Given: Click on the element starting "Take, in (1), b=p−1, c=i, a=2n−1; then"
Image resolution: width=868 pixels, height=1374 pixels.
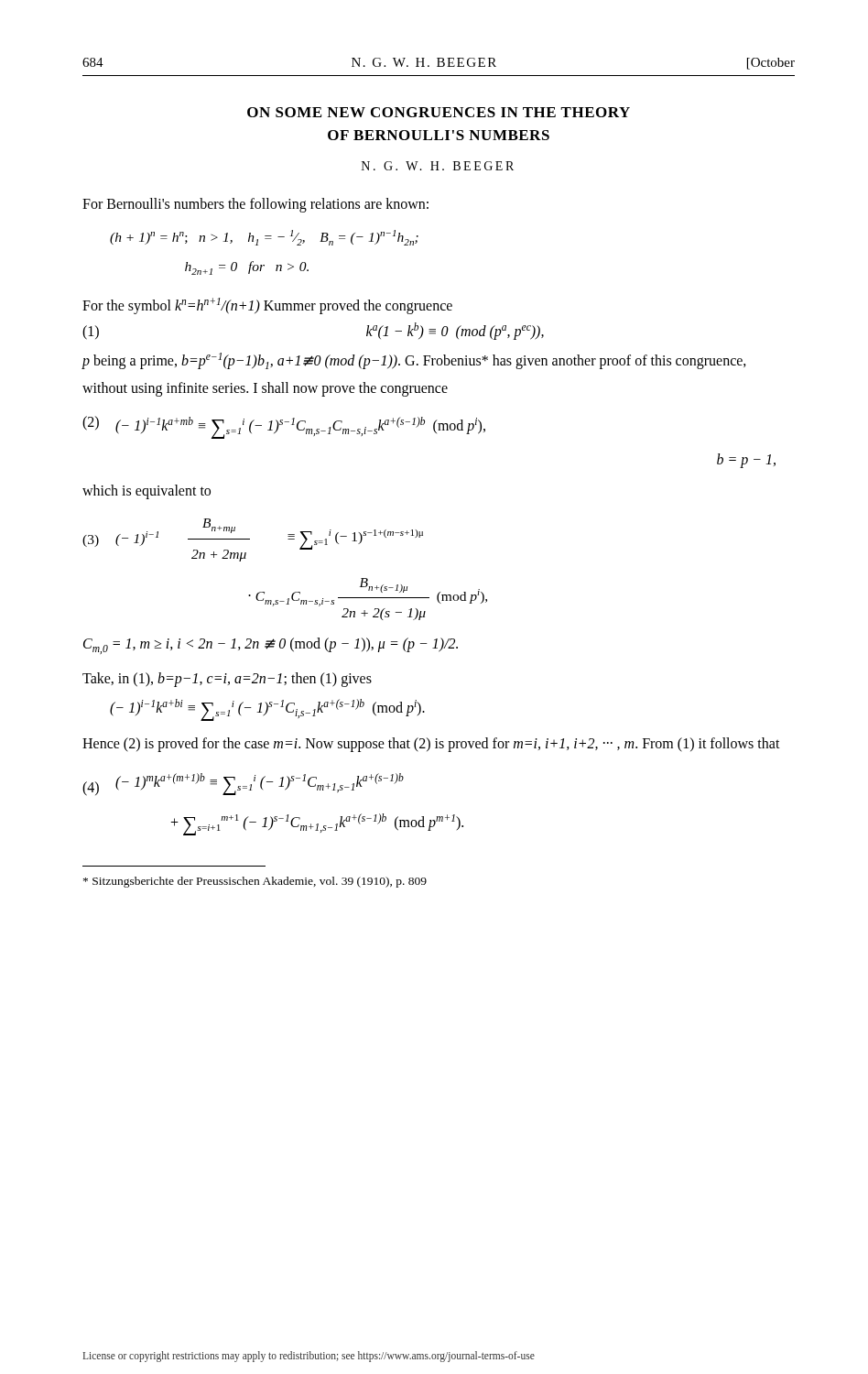Looking at the screenshot, I should pos(227,679).
